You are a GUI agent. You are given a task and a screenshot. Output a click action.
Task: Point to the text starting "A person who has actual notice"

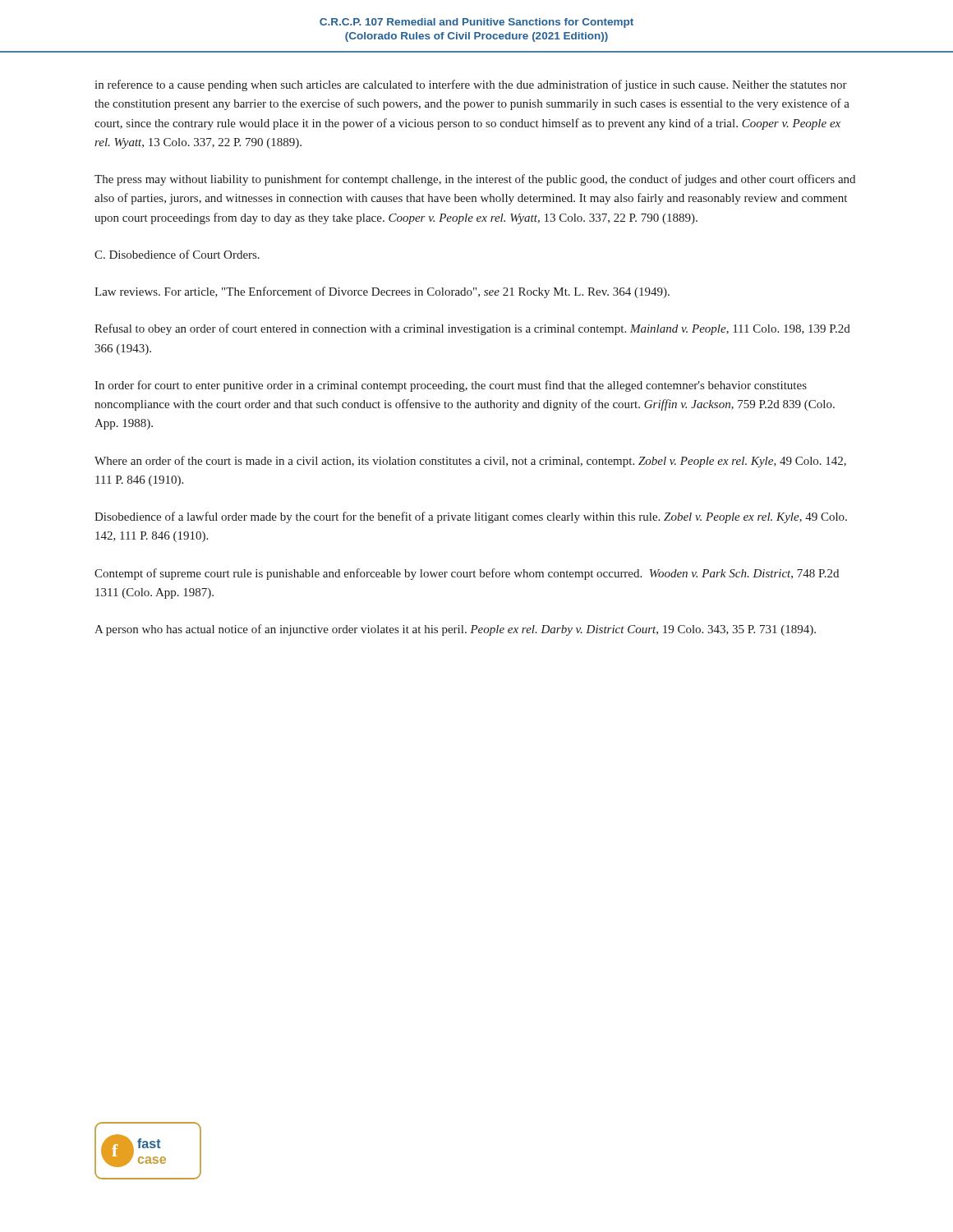(456, 629)
